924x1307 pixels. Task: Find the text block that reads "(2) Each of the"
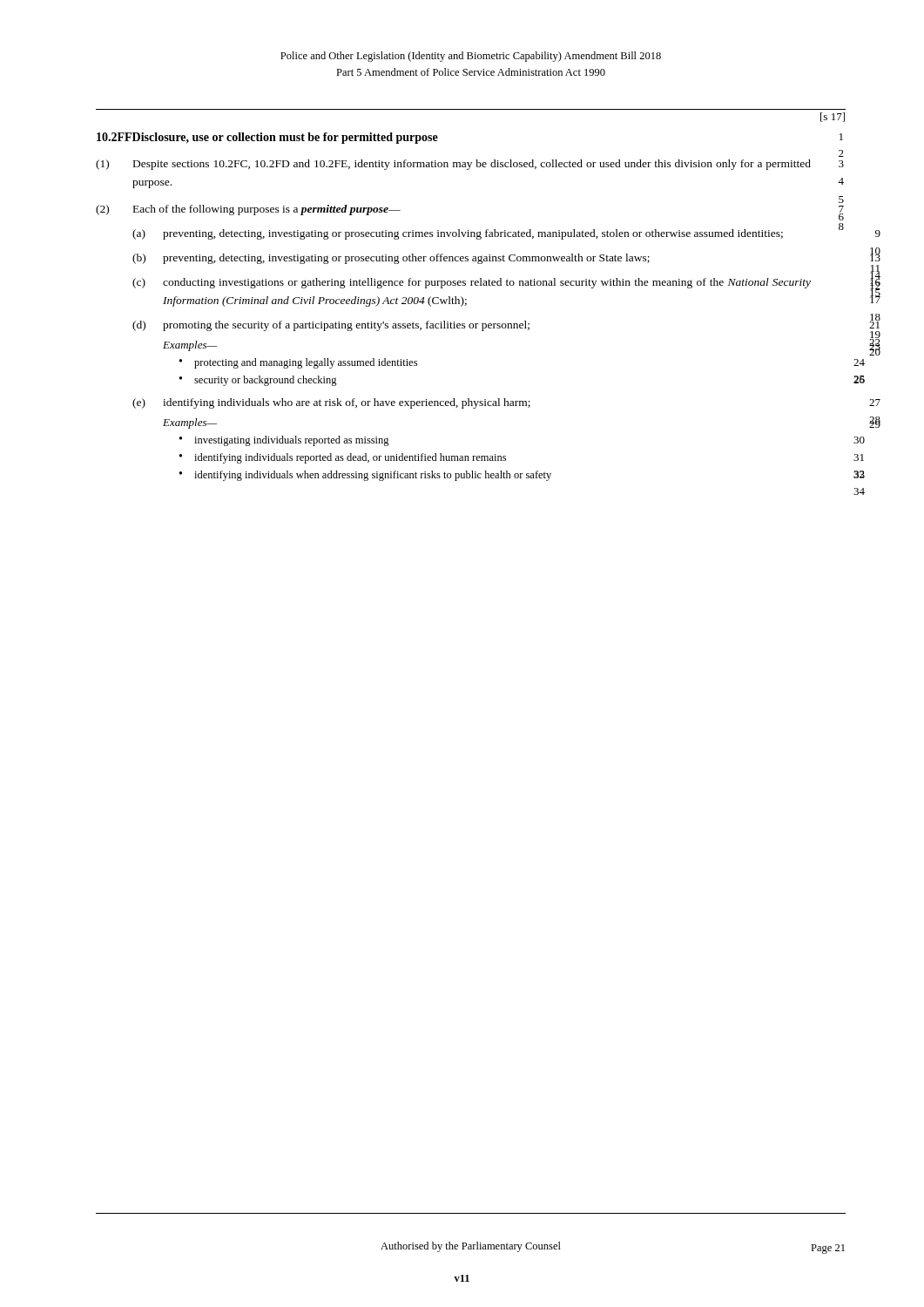(x=248, y=210)
